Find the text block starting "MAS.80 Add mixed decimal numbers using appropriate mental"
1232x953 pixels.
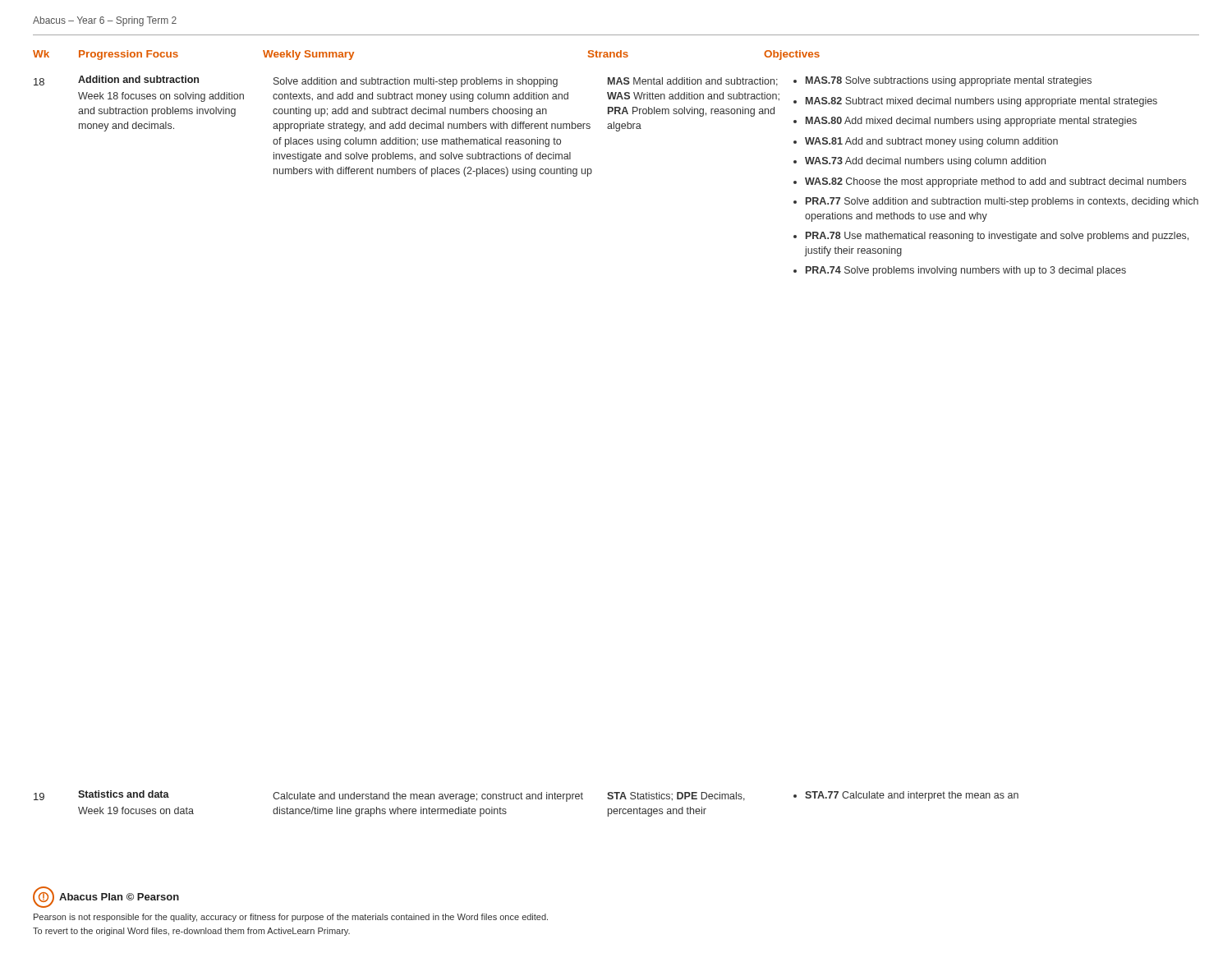(x=971, y=121)
